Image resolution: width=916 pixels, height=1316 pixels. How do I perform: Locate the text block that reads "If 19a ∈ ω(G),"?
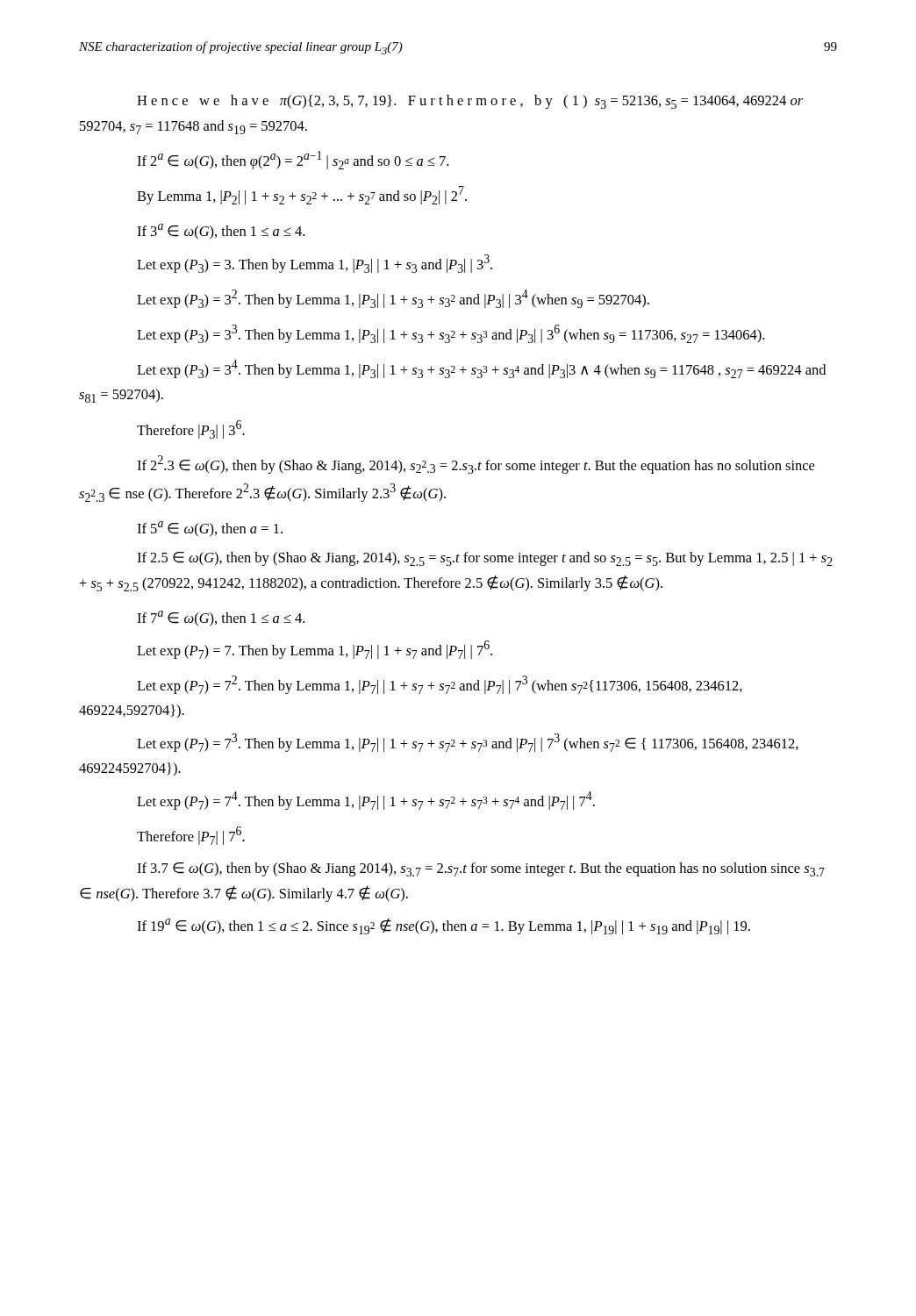click(x=444, y=926)
